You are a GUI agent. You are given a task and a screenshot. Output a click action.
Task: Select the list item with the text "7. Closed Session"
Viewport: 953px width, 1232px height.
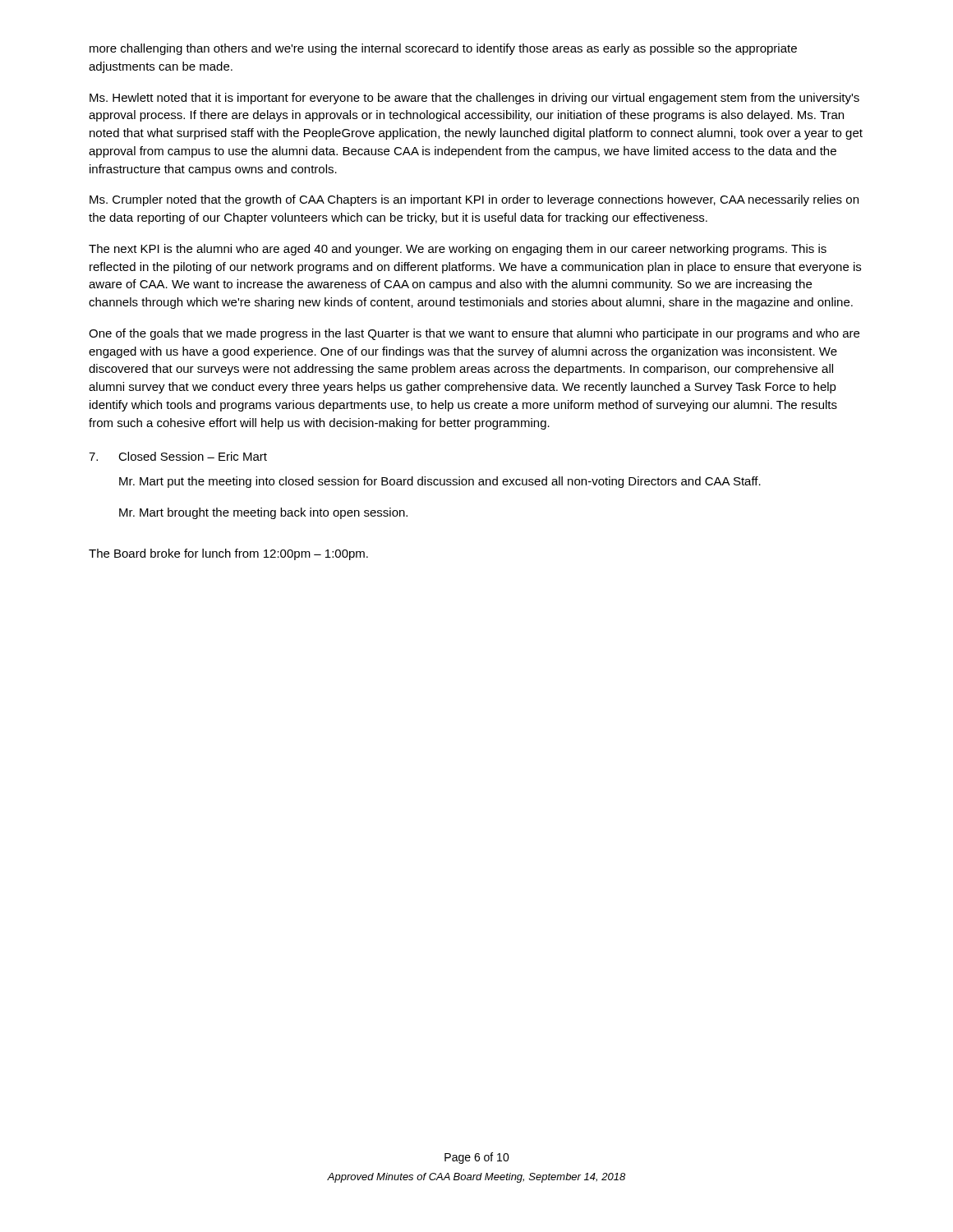point(178,456)
